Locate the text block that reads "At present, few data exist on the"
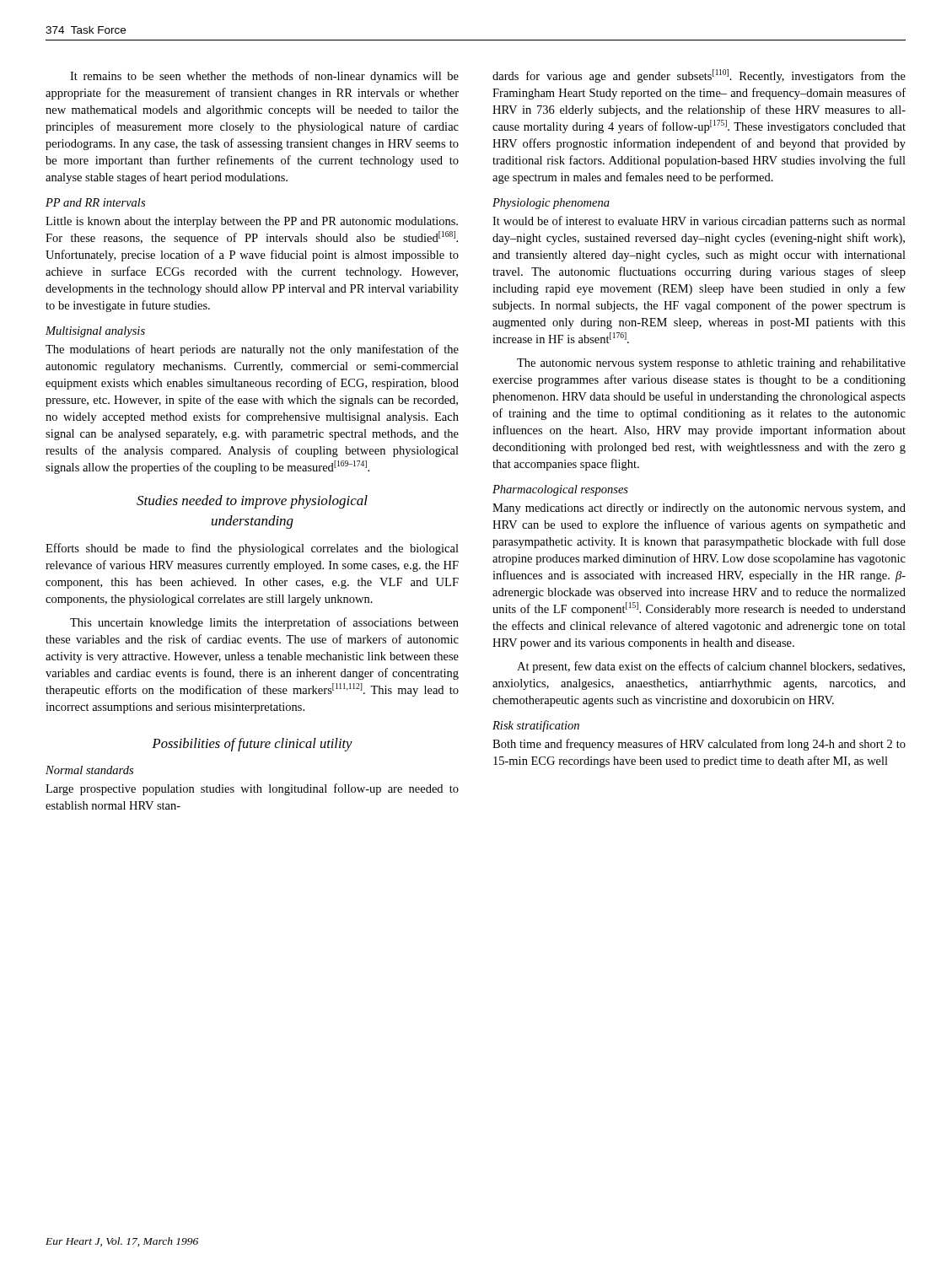This screenshot has width=952, height=1265. click(699, 683)
